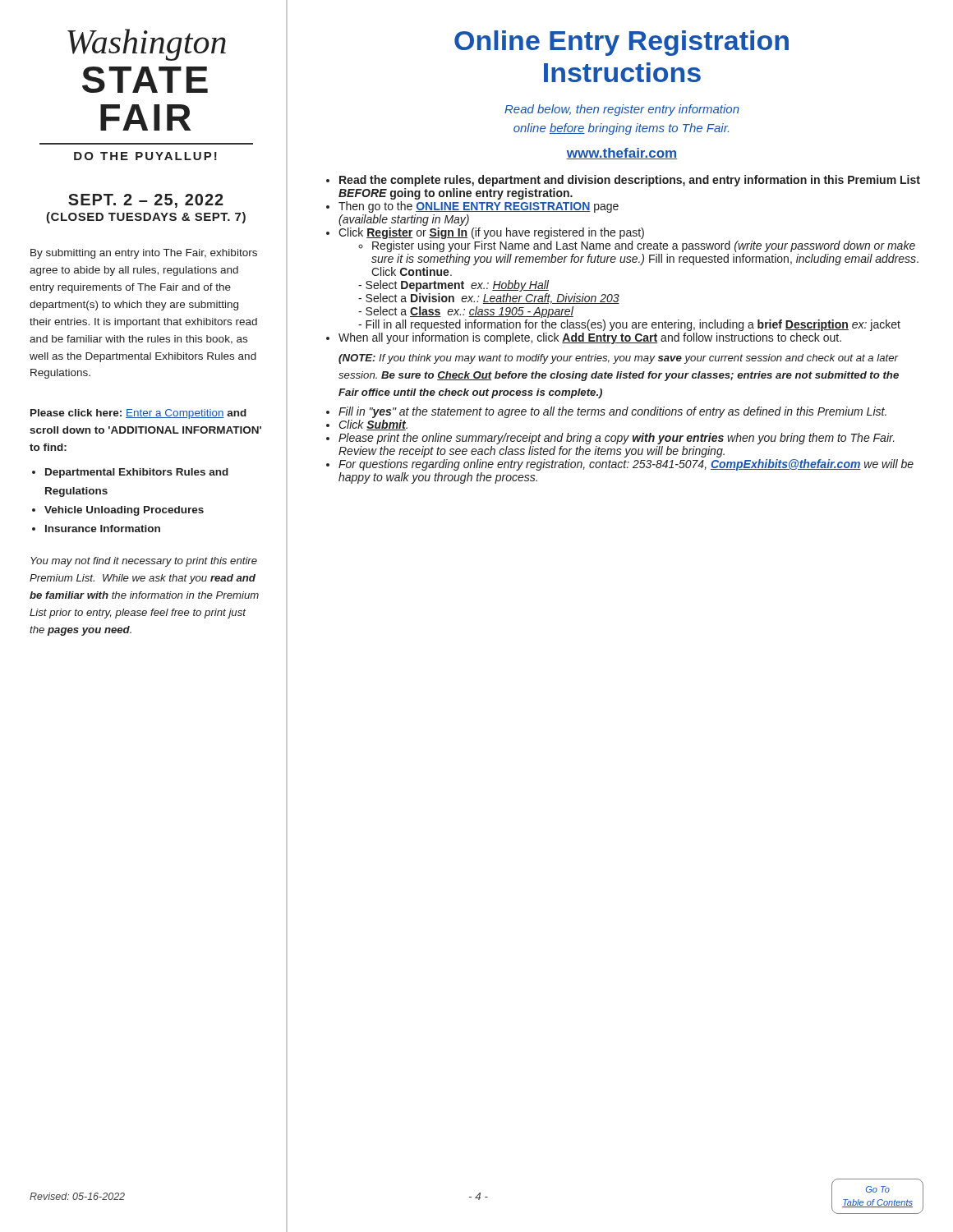
Task: Select the list item with the text "Click Register or Sign"
Action: [629, 252]
